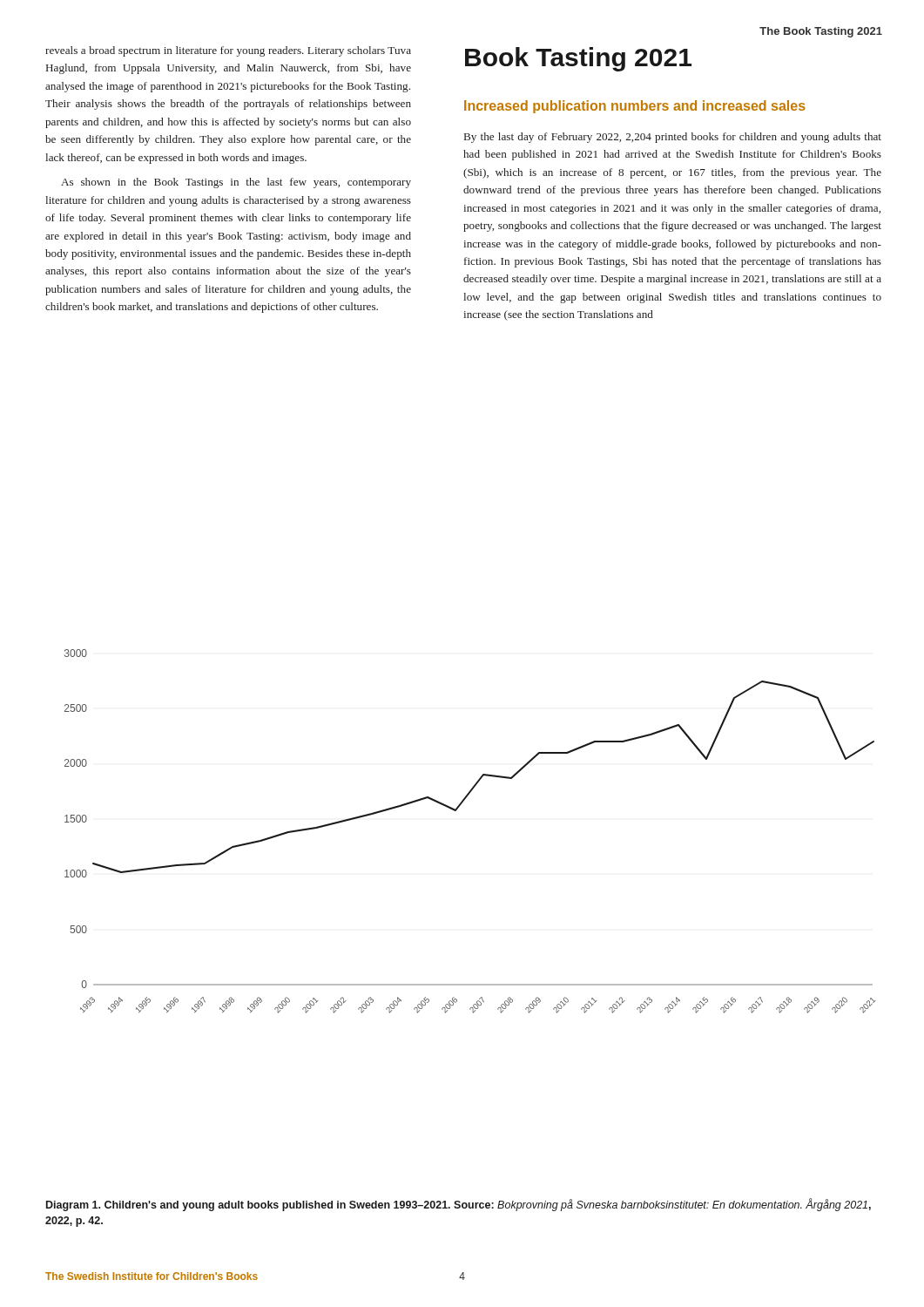Select the text block with the text "reveals a broad spectrum in literature for young"
Image resolution: width=924 pixels, height=1307 pixels.
pyautogui.click(x=228, y=179)
